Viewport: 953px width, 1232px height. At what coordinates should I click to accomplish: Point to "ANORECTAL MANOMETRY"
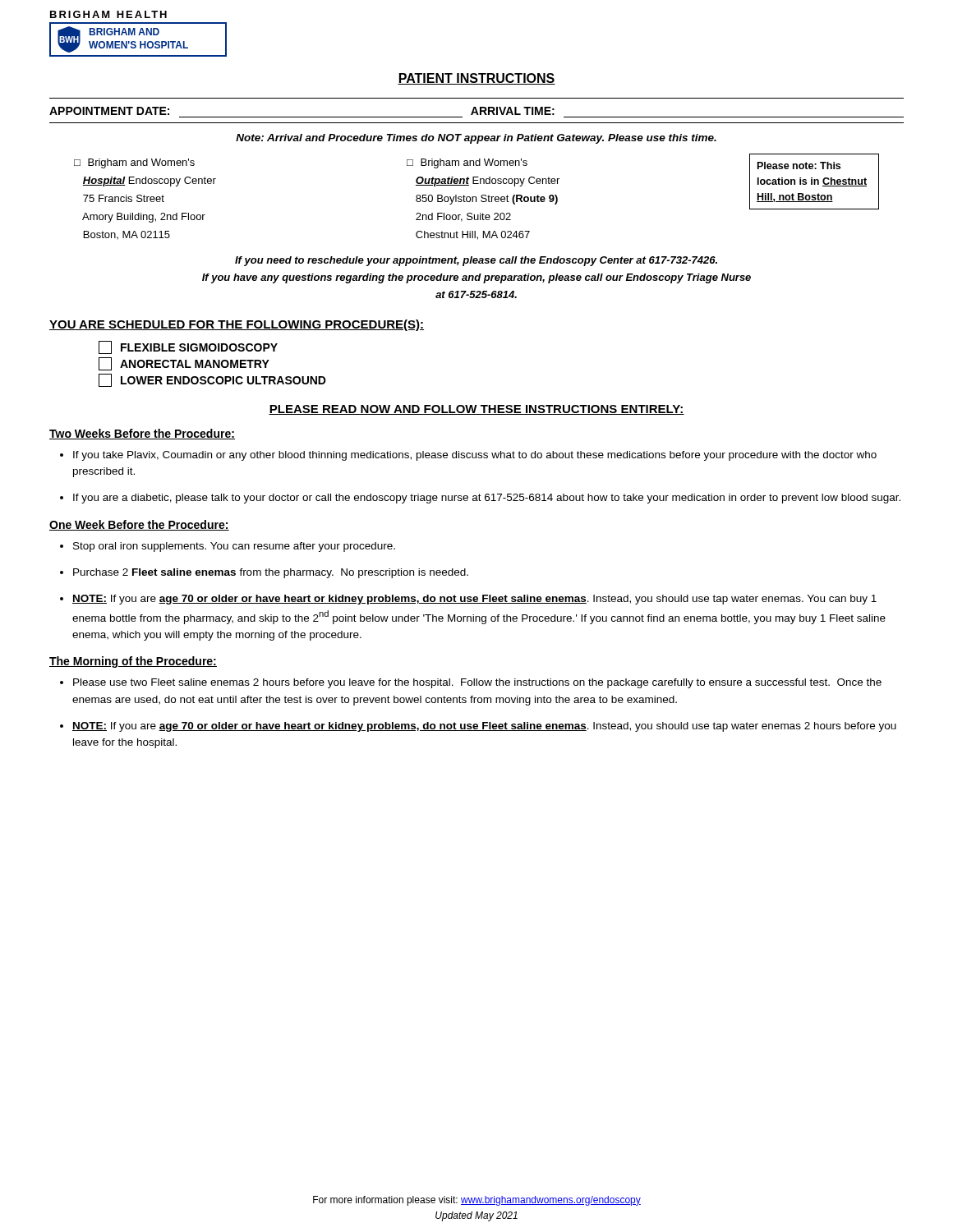(184, 364)
